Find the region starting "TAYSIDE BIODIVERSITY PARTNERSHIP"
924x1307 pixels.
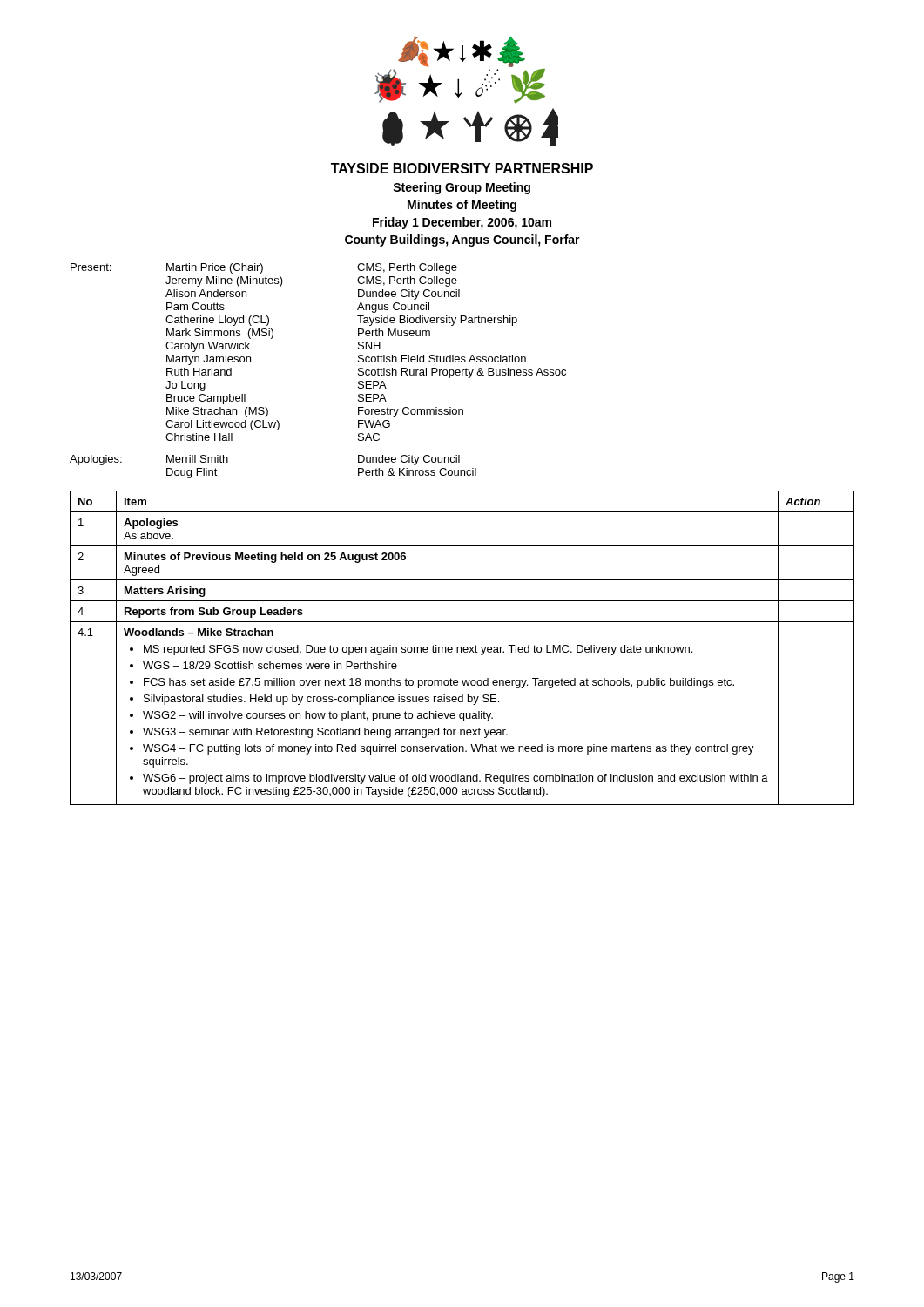click(x=462, y=169)
